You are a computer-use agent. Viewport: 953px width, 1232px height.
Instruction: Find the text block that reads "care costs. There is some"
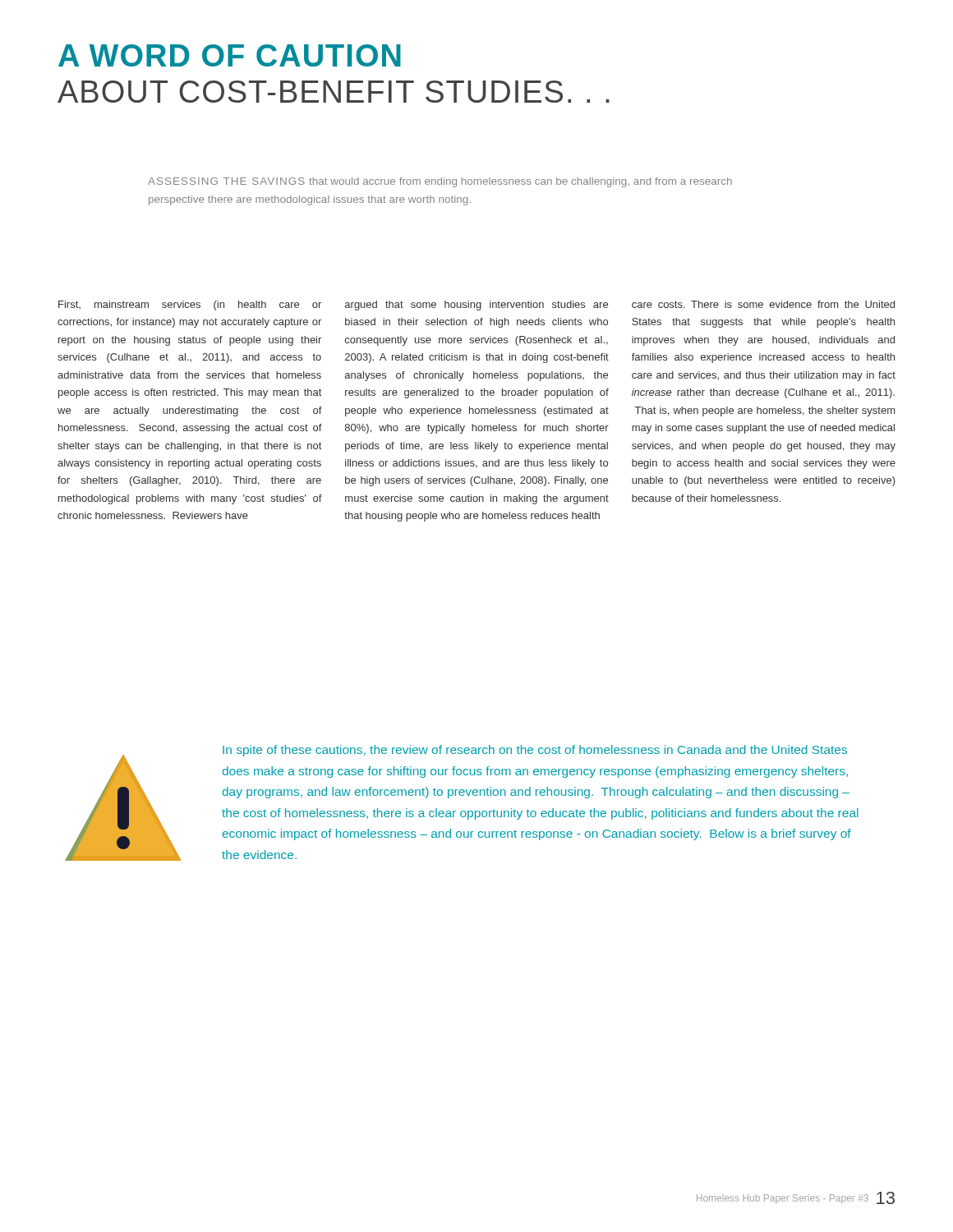[x=763, y=401]
